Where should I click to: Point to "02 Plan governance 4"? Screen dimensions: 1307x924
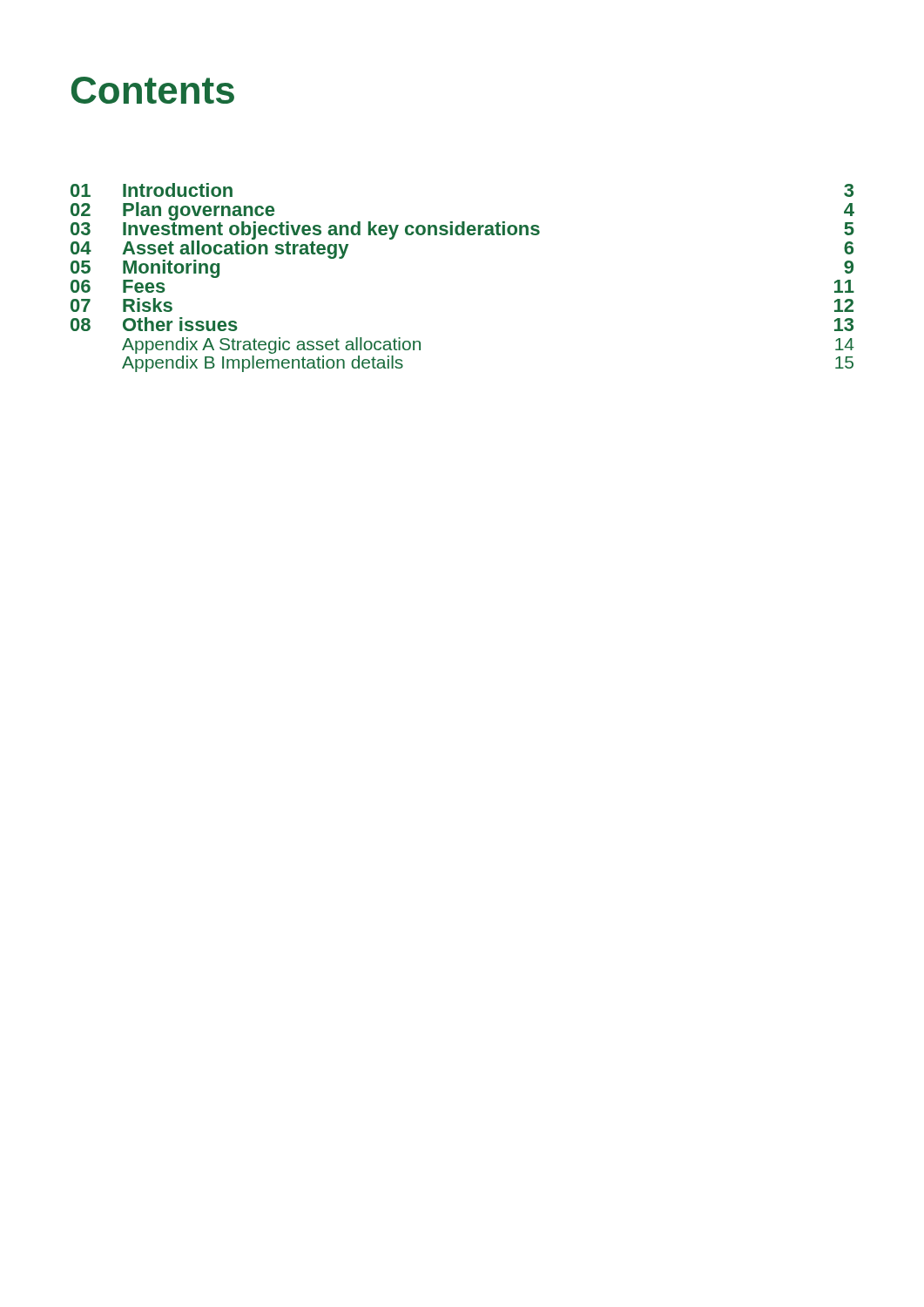tap(462, 210)
